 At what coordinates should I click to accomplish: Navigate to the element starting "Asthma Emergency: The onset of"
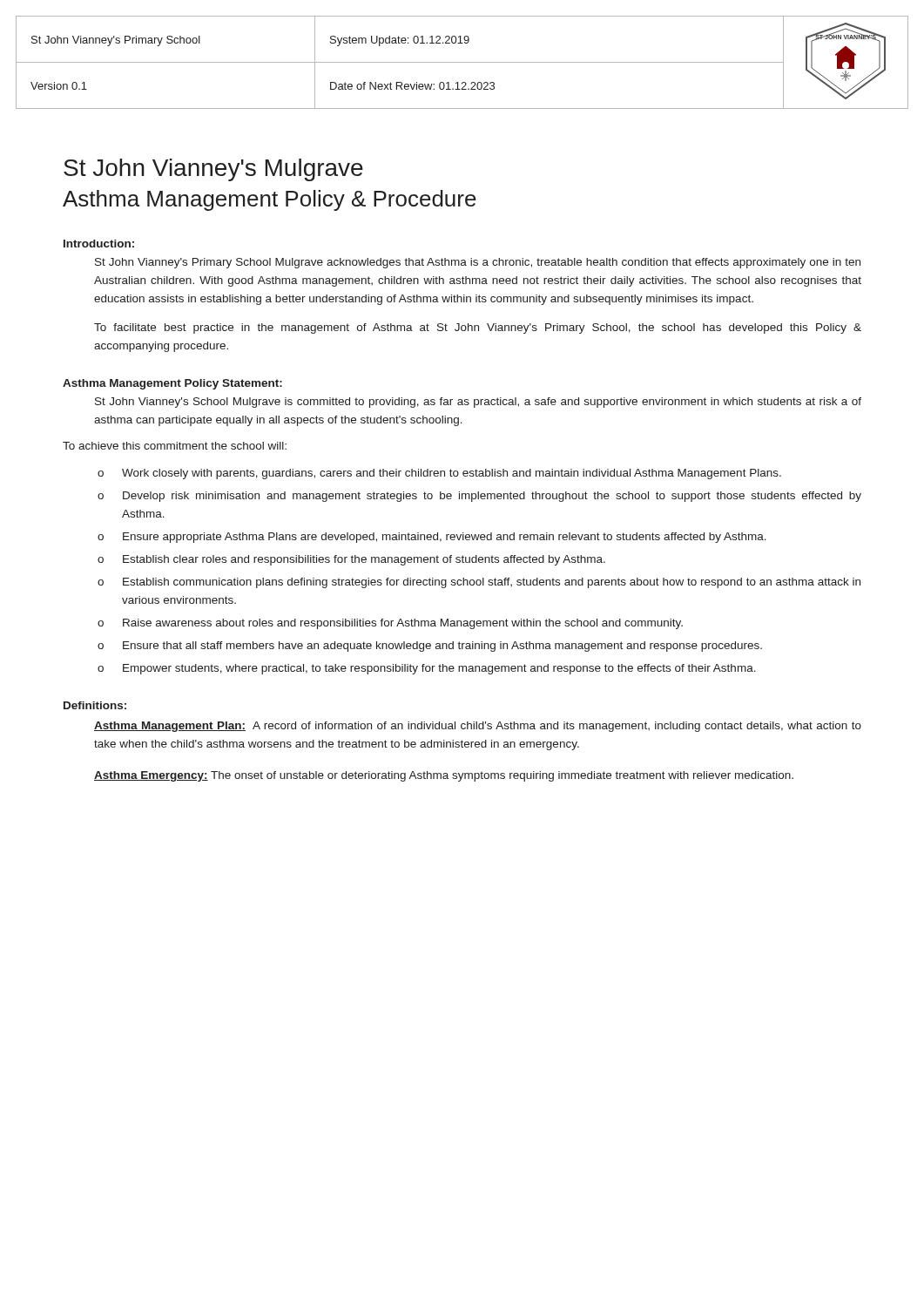pos(444,775)
